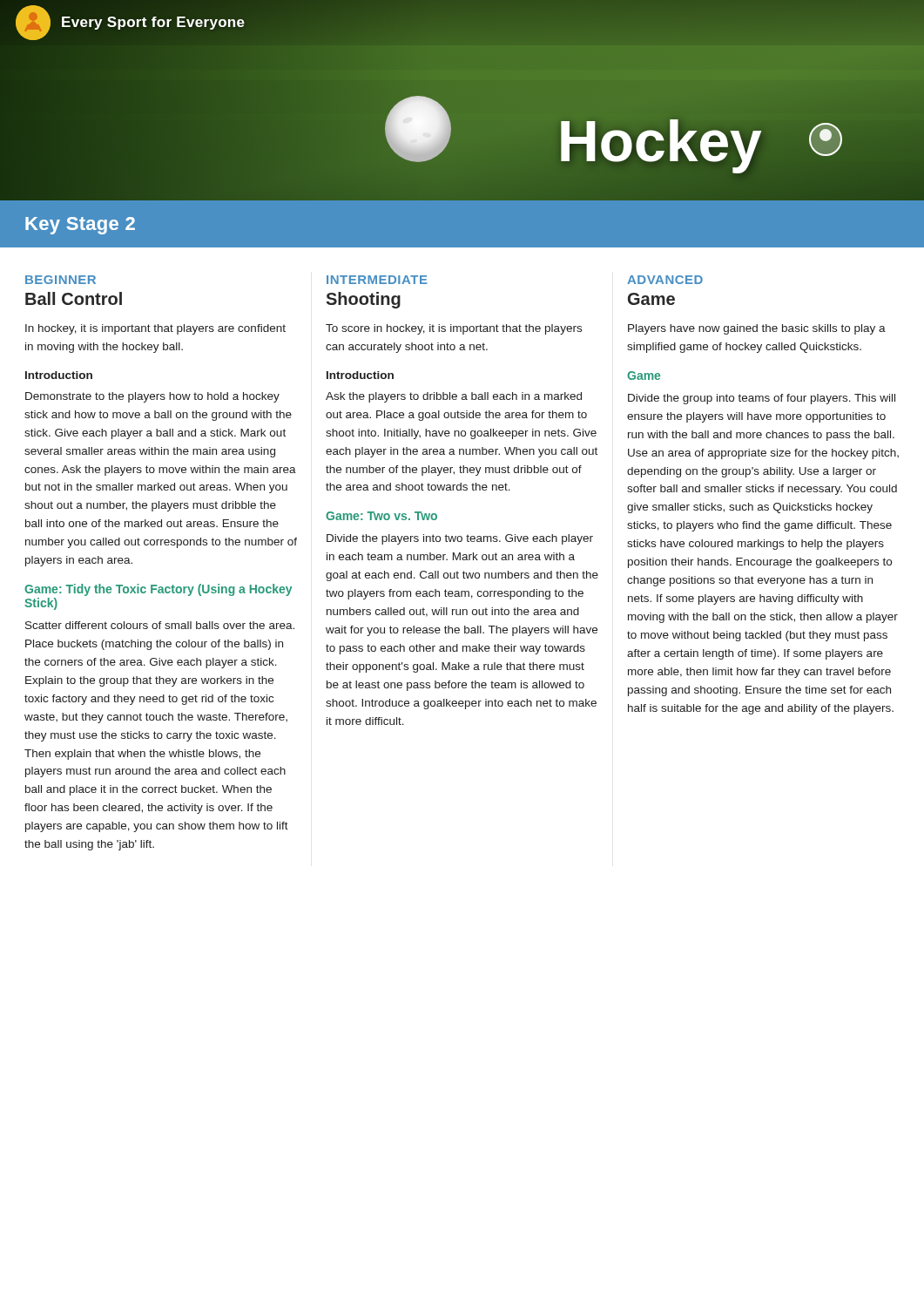Navigate to the element starting "Demonstrate to the players"

161,478
